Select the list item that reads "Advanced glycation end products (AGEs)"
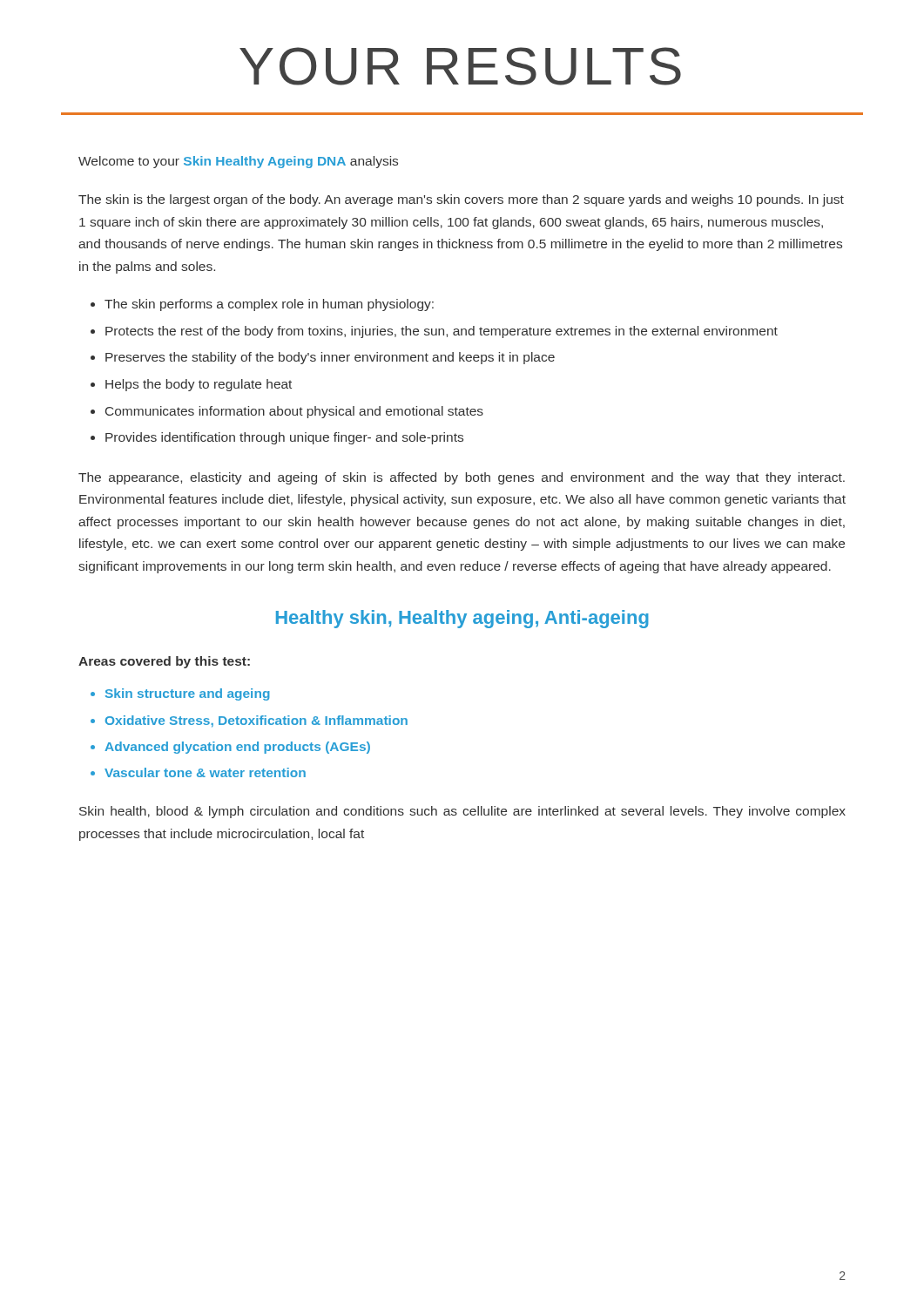This screenshot has width=924, height=1307. (238, 746)
